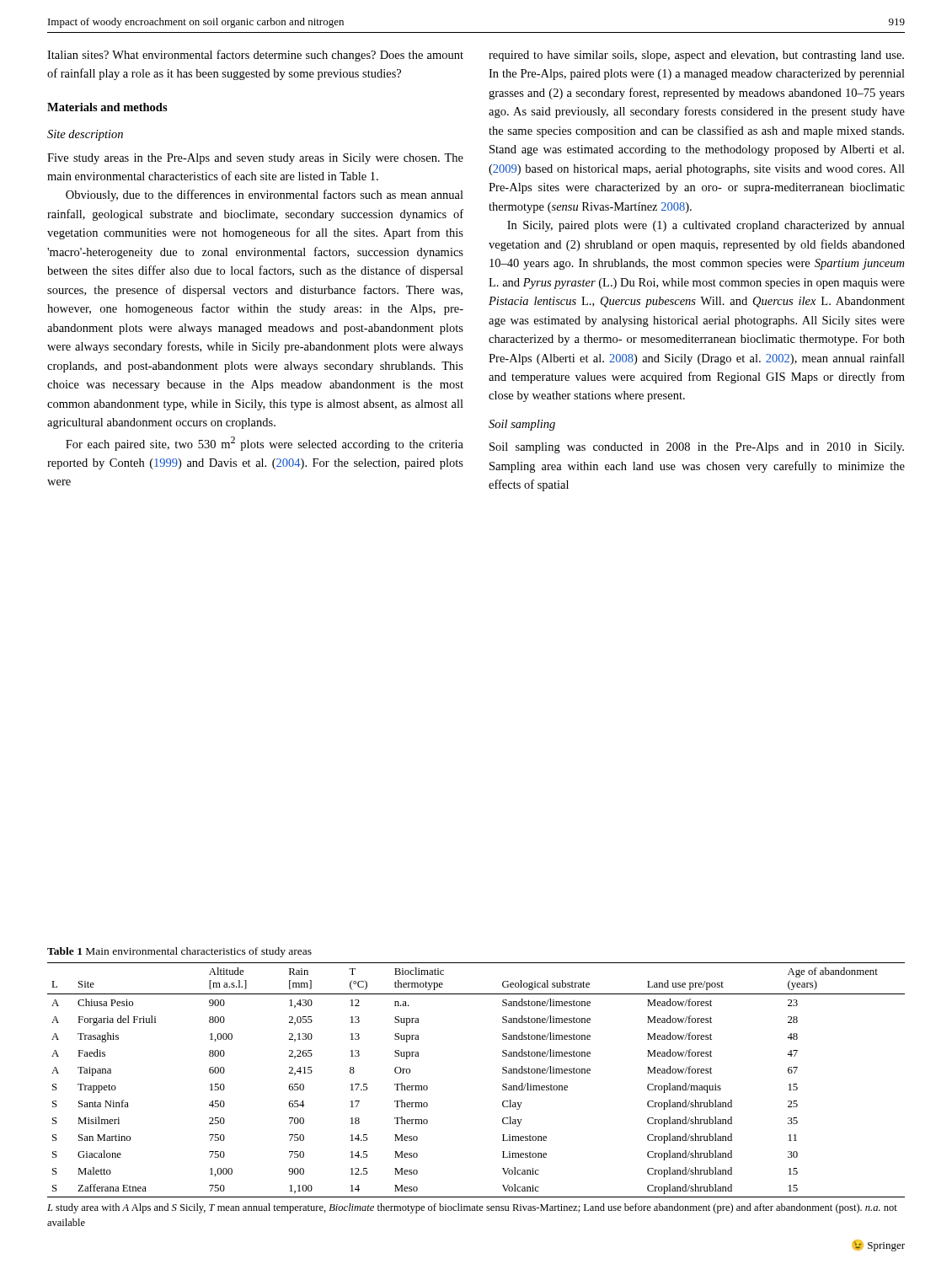Click on the text block that says "required to have similar soils, slope, aspect"
This screenshot has height=1264, width=952.
pyautogui.click(x=697, y=225)
